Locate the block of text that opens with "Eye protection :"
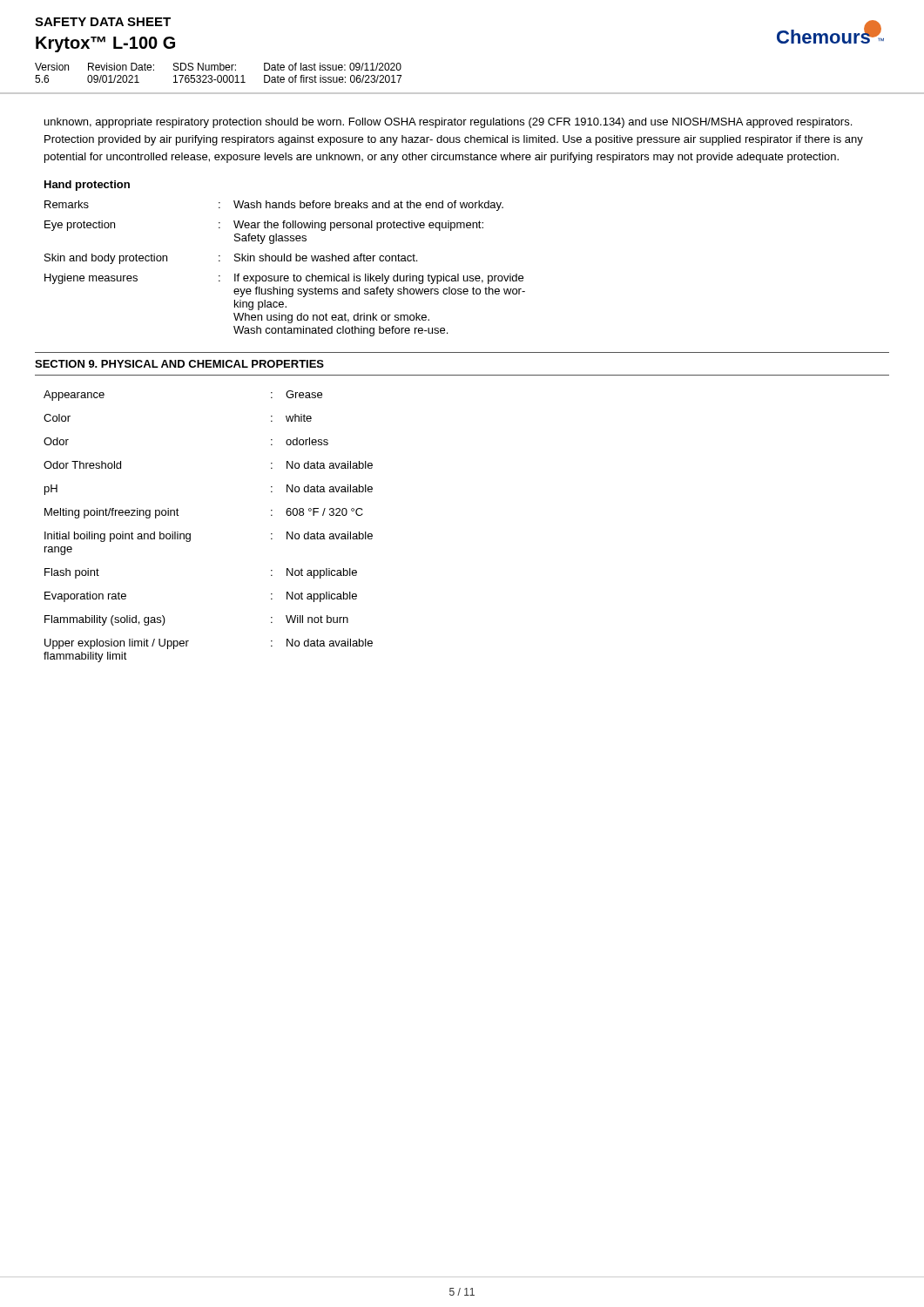The image size is (924, 1307). (x=264, y=231)
